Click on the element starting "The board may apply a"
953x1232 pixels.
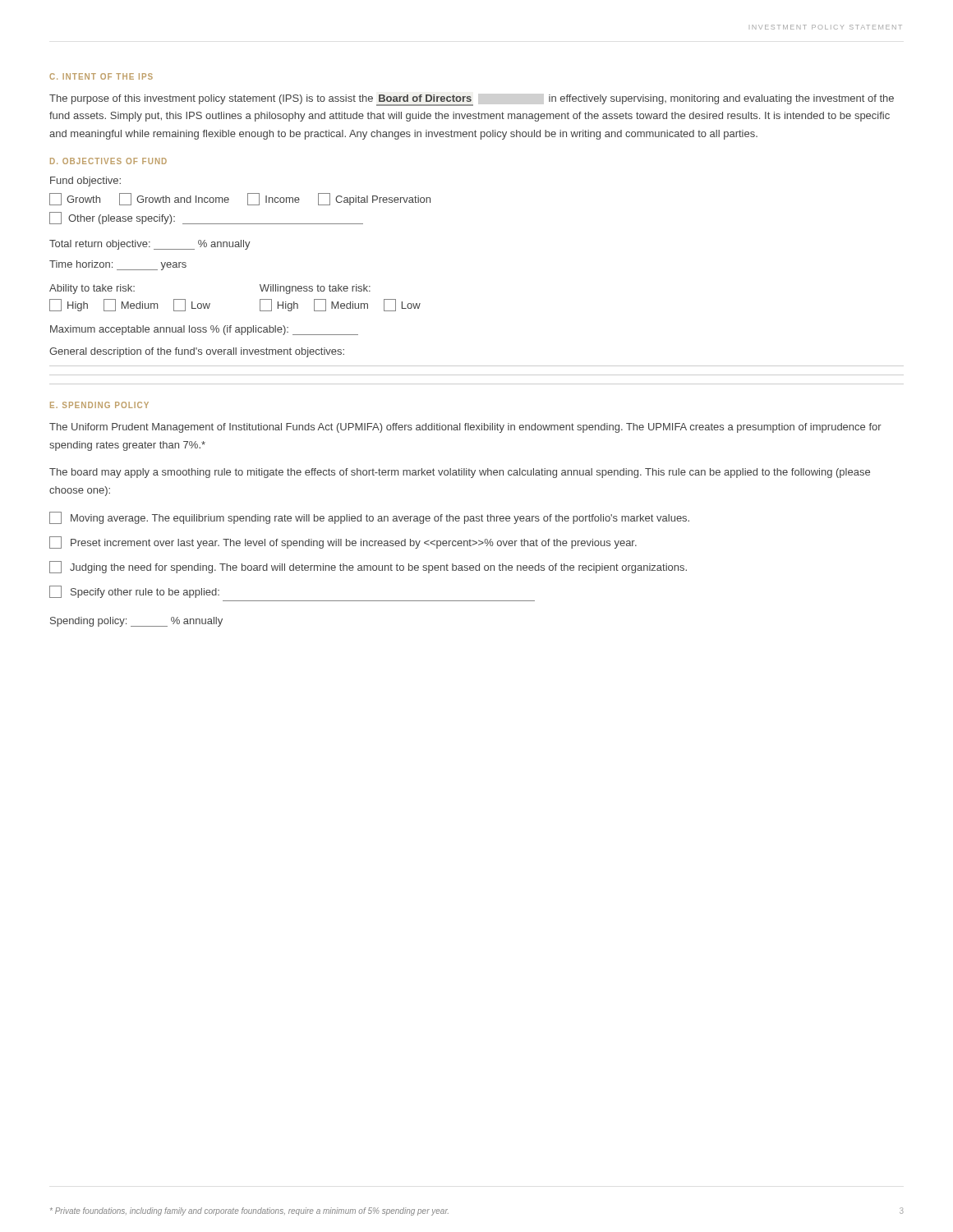pos(460,481)
